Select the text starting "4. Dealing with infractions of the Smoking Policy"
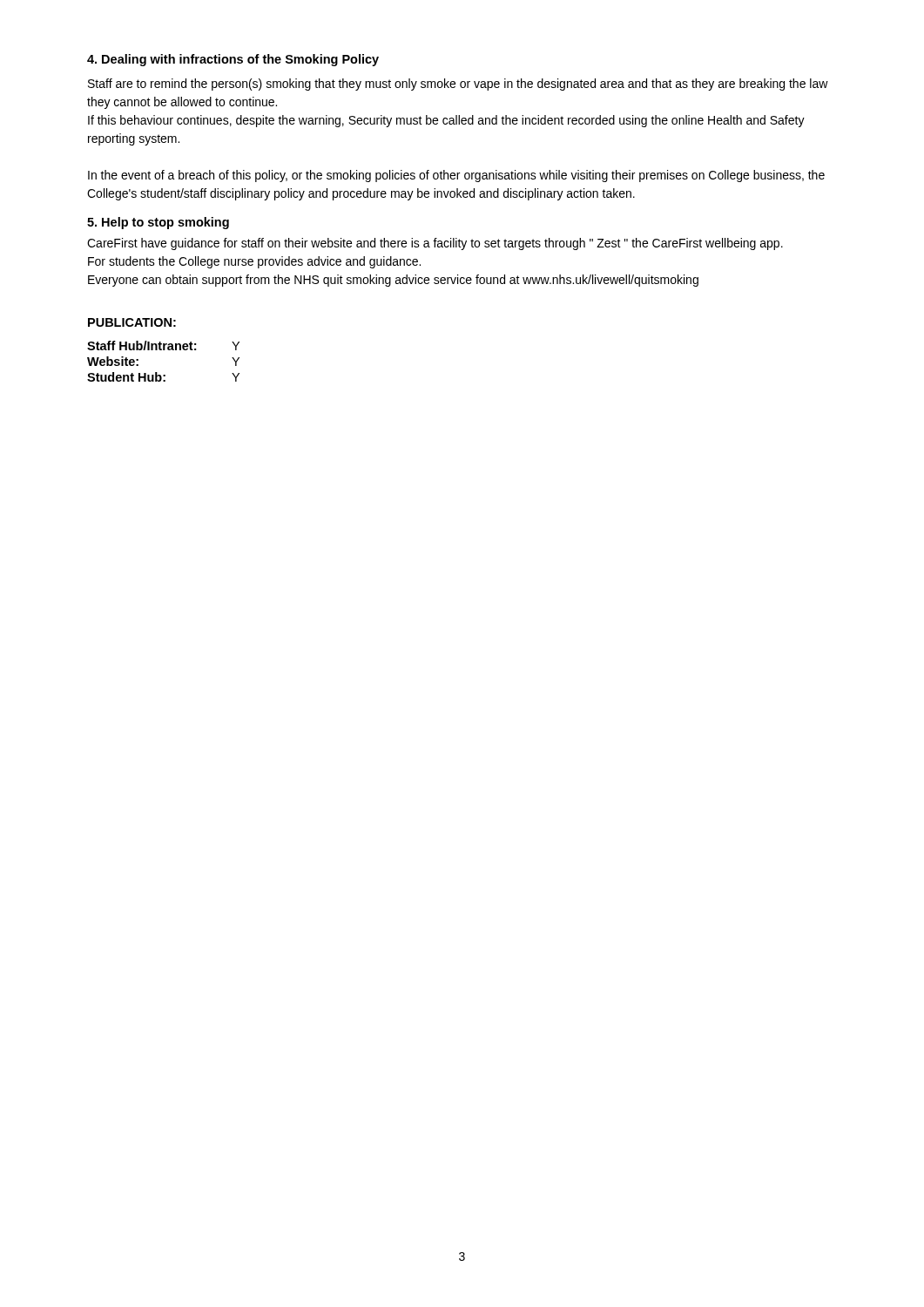This screenshot has height=1307, width=924. point(233,59)
